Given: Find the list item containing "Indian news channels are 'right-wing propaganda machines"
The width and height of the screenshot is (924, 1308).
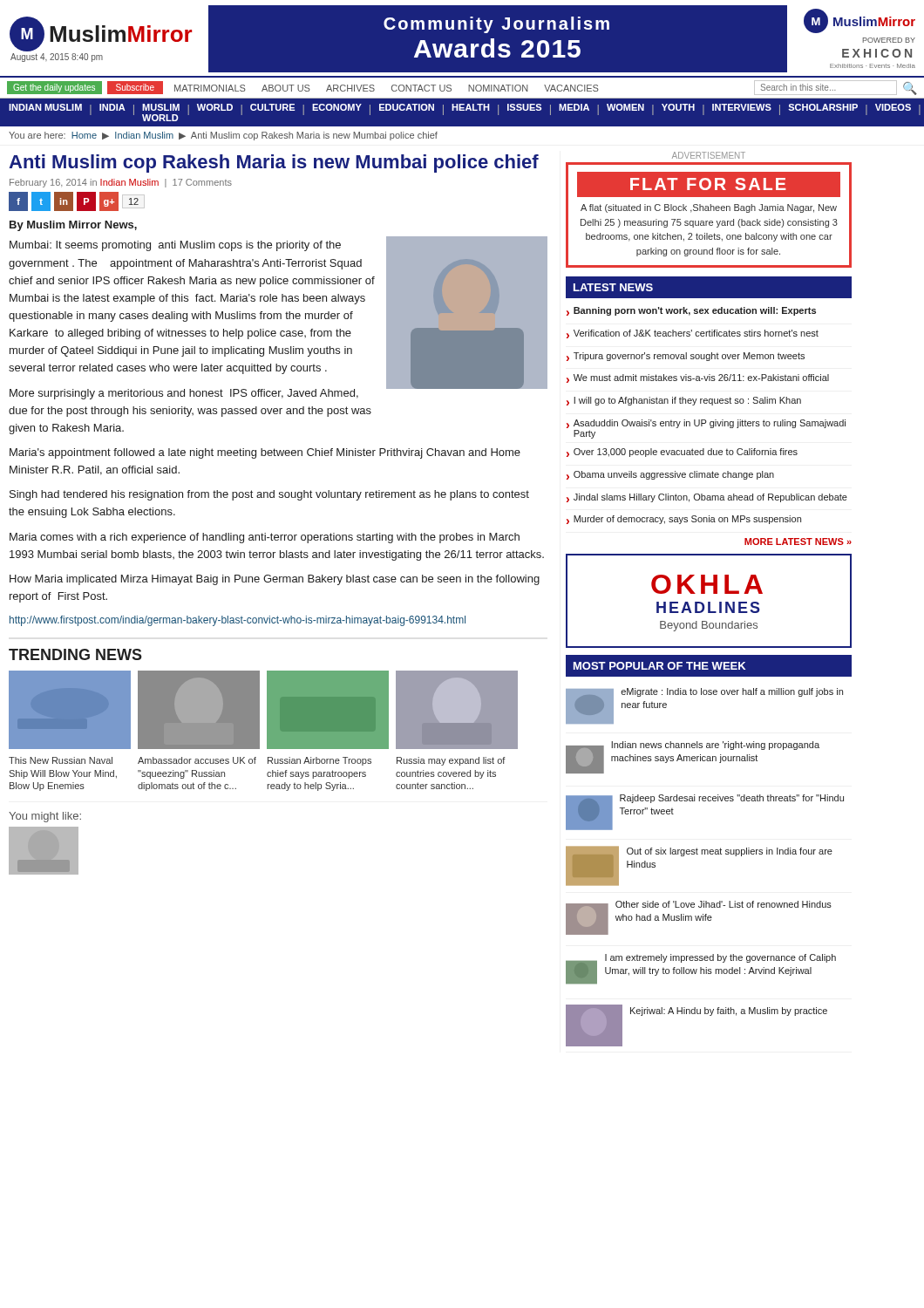Looking at the screenshot, I should 709,760.
